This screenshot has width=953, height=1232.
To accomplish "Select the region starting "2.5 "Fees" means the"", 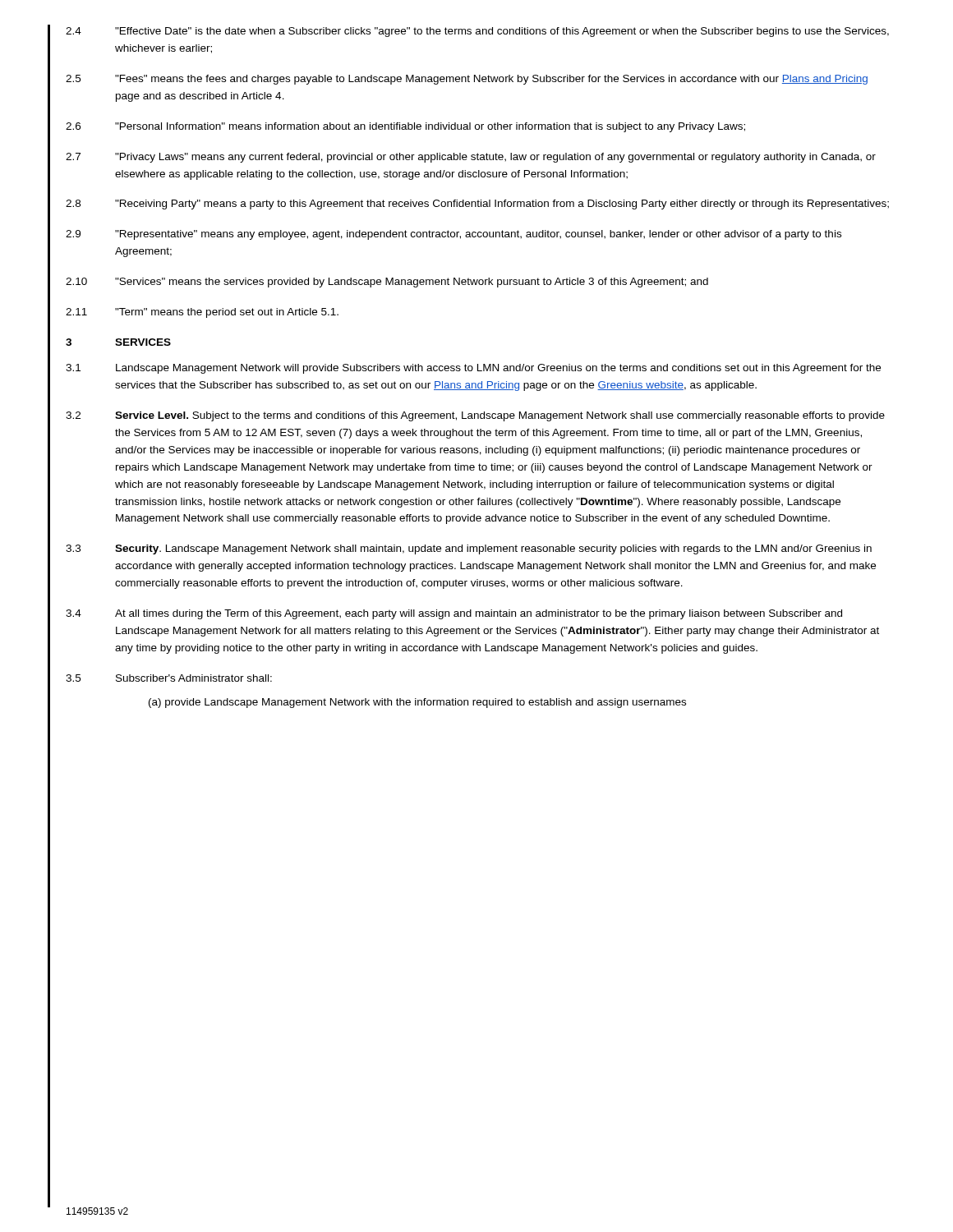I will 481,88.
